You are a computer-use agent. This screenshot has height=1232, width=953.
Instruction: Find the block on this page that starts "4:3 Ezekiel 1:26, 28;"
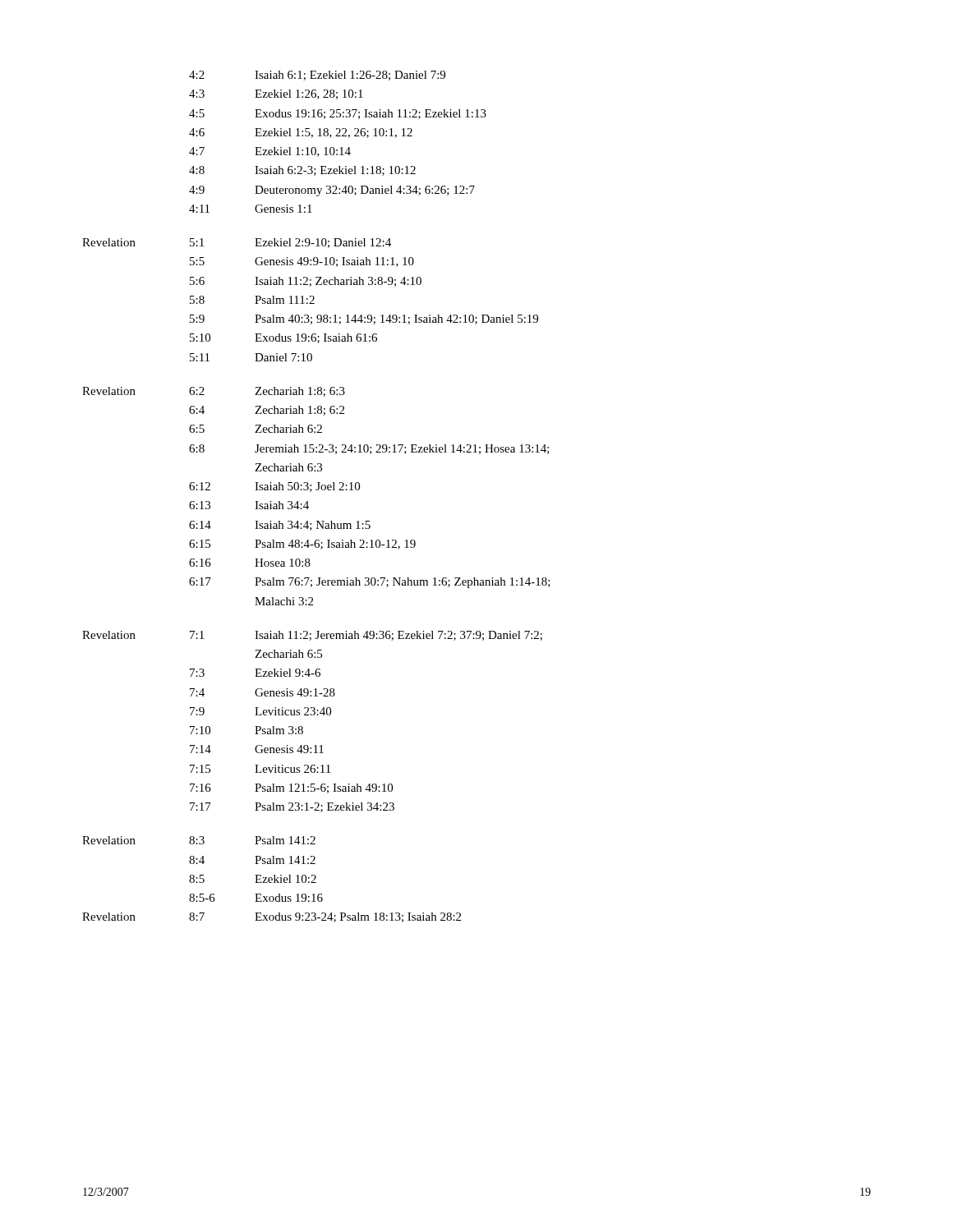(x=276, y=94)
